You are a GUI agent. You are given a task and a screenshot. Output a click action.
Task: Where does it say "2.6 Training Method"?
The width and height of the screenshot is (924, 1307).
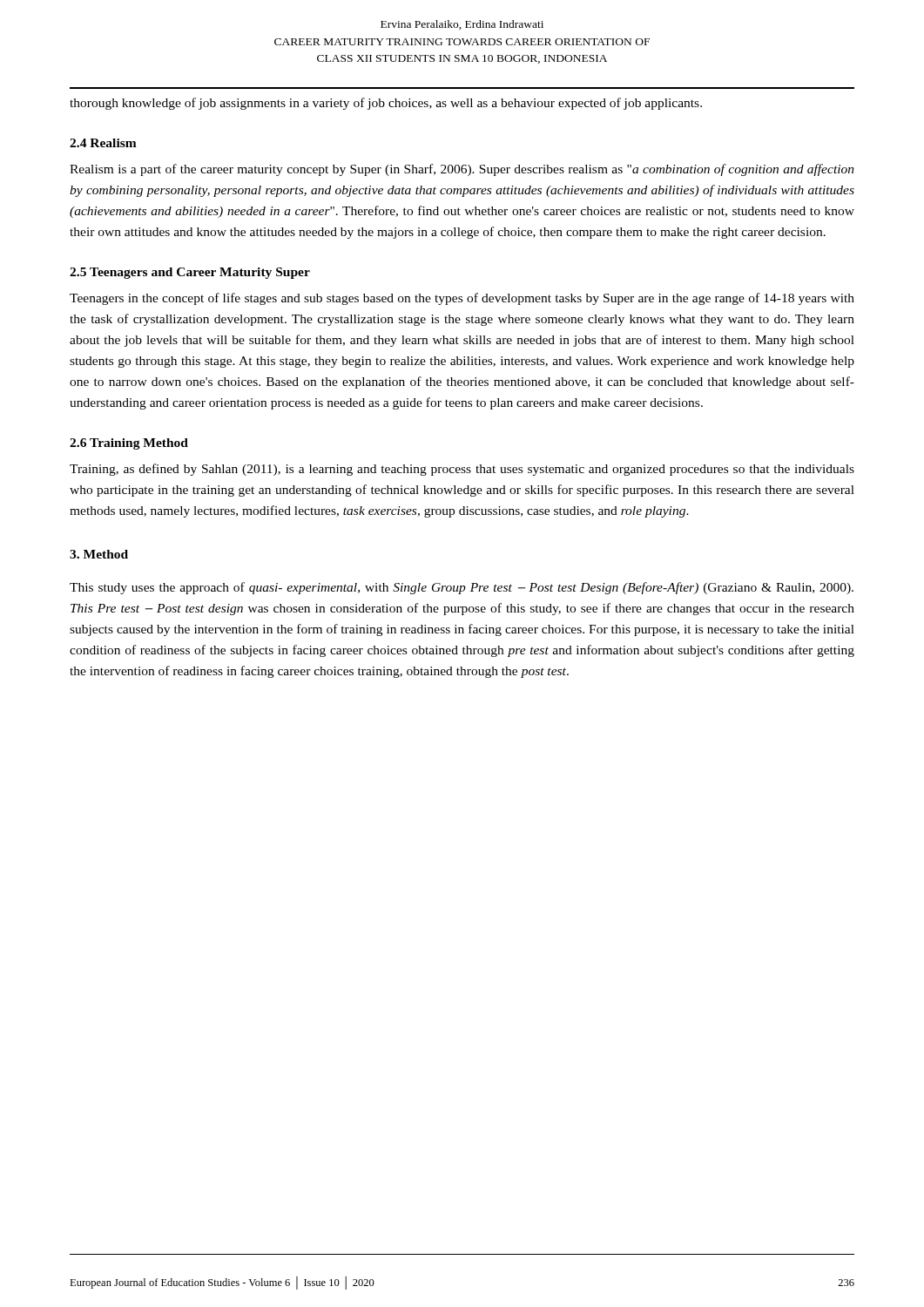click(x=129, y=442)
